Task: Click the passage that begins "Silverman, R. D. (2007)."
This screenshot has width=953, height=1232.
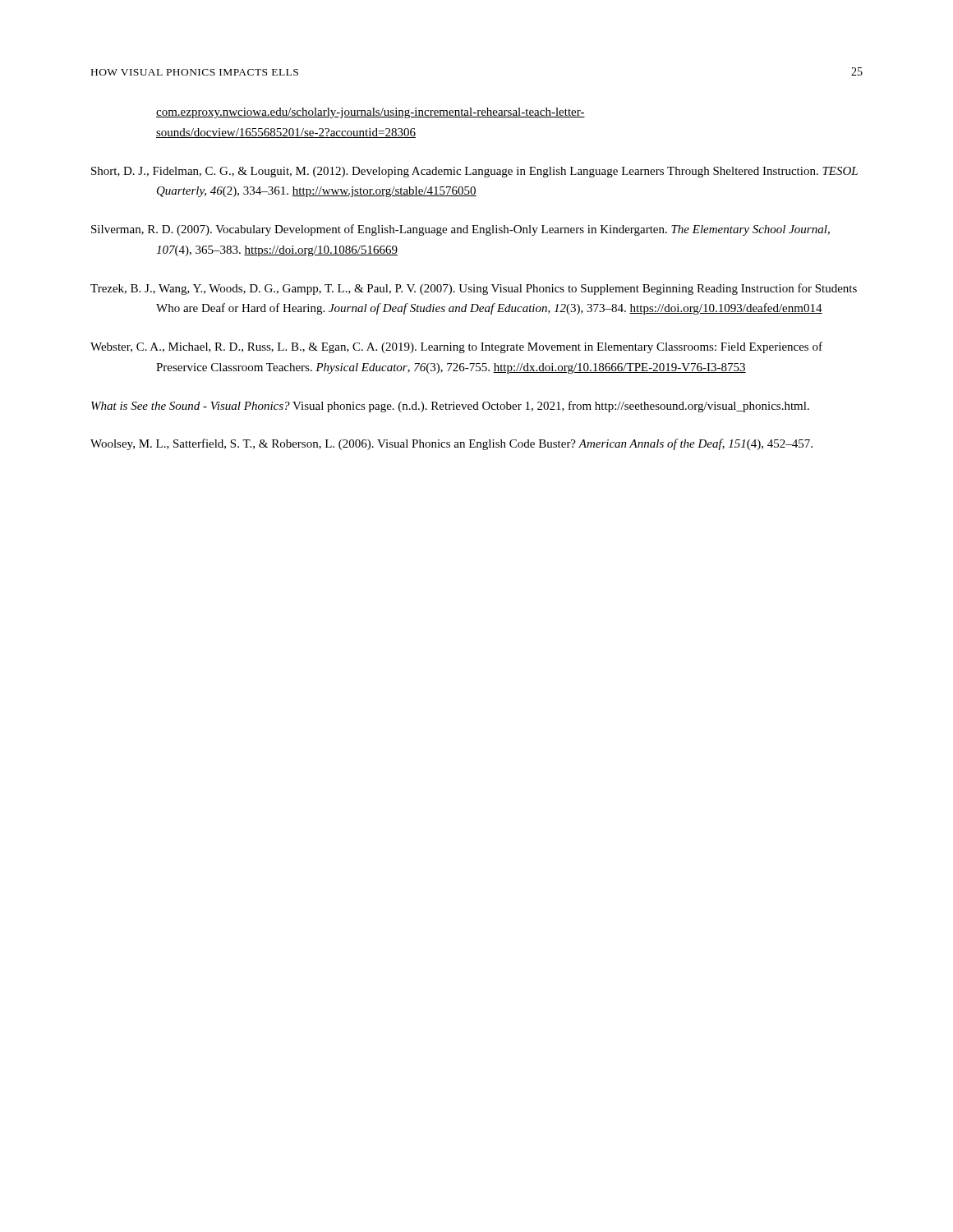Action: [x=476, y=240]
